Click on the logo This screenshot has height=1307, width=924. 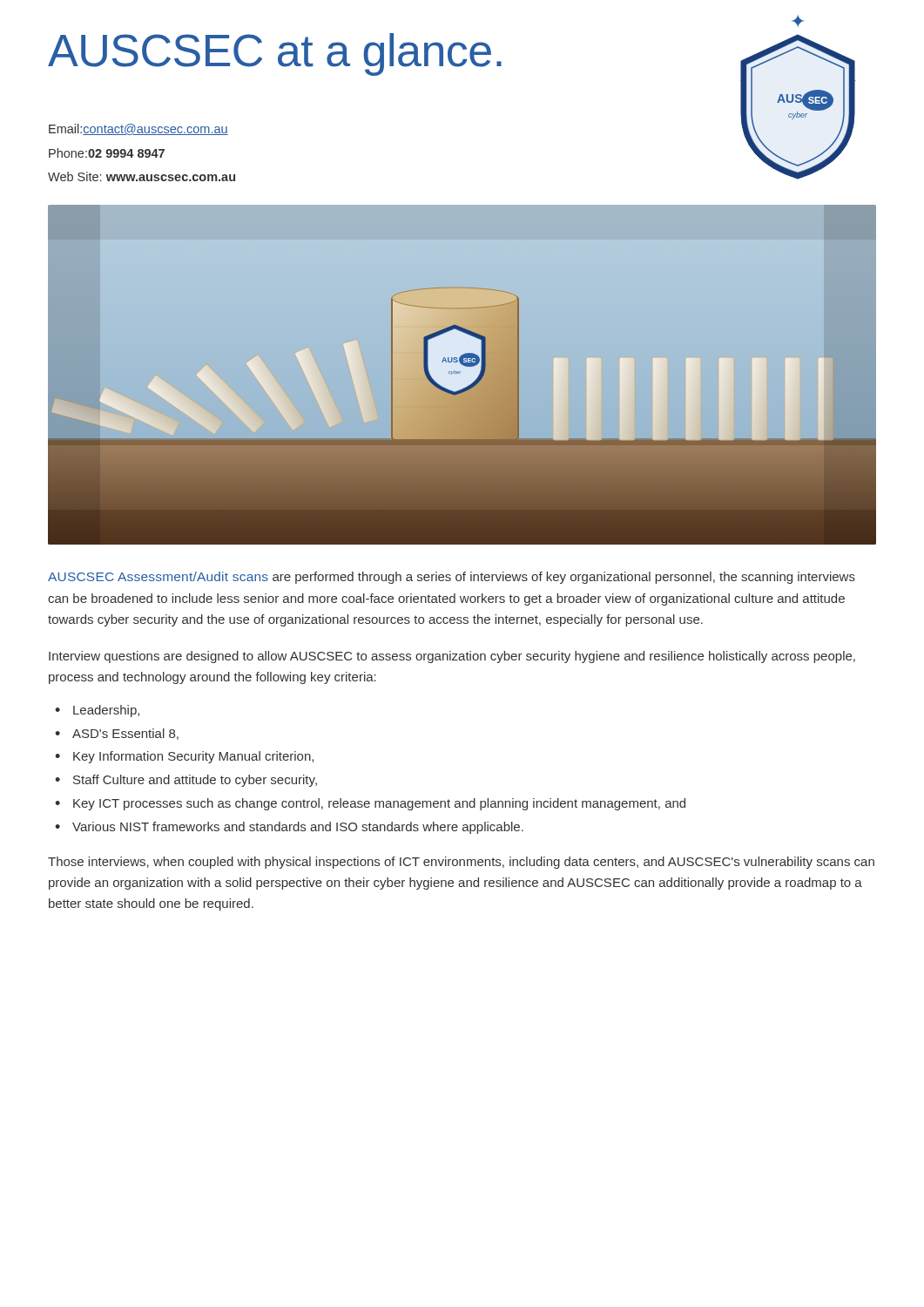[798, 96]
